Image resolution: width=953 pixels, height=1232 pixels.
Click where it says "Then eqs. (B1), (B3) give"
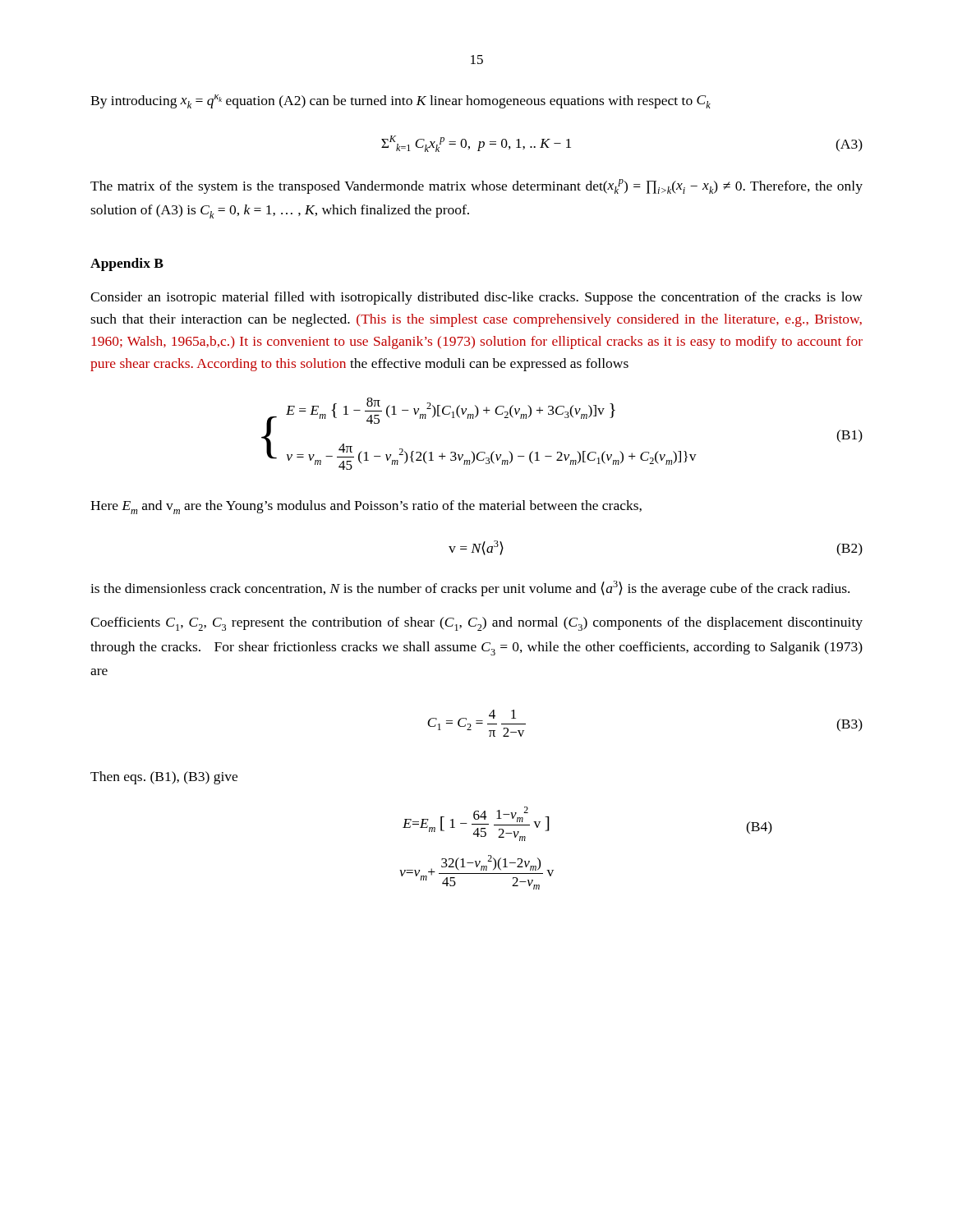pyautogui.click(x=164, y=776)
